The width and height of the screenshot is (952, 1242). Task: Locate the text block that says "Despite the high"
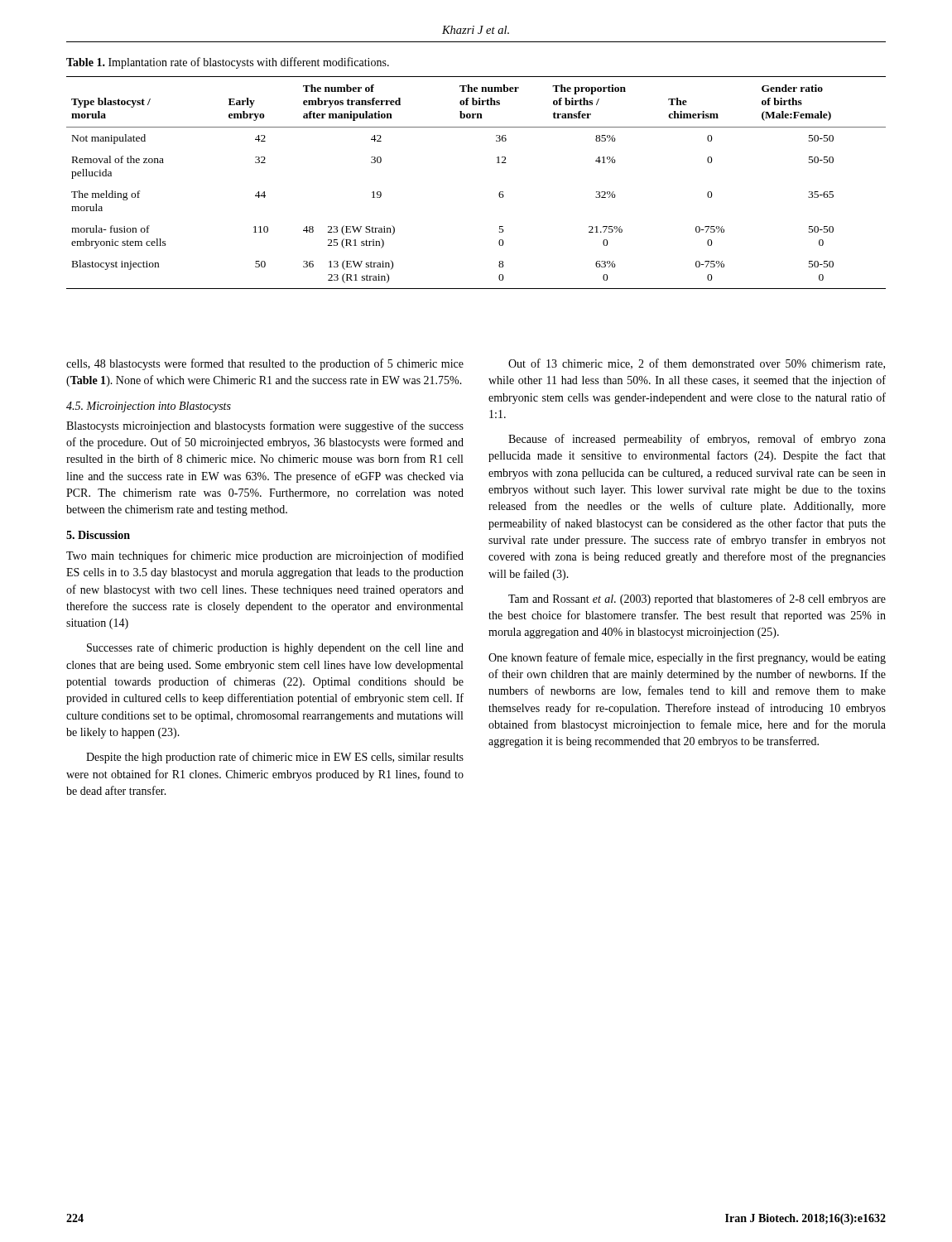pyautogui.click(x=265, y=775)
